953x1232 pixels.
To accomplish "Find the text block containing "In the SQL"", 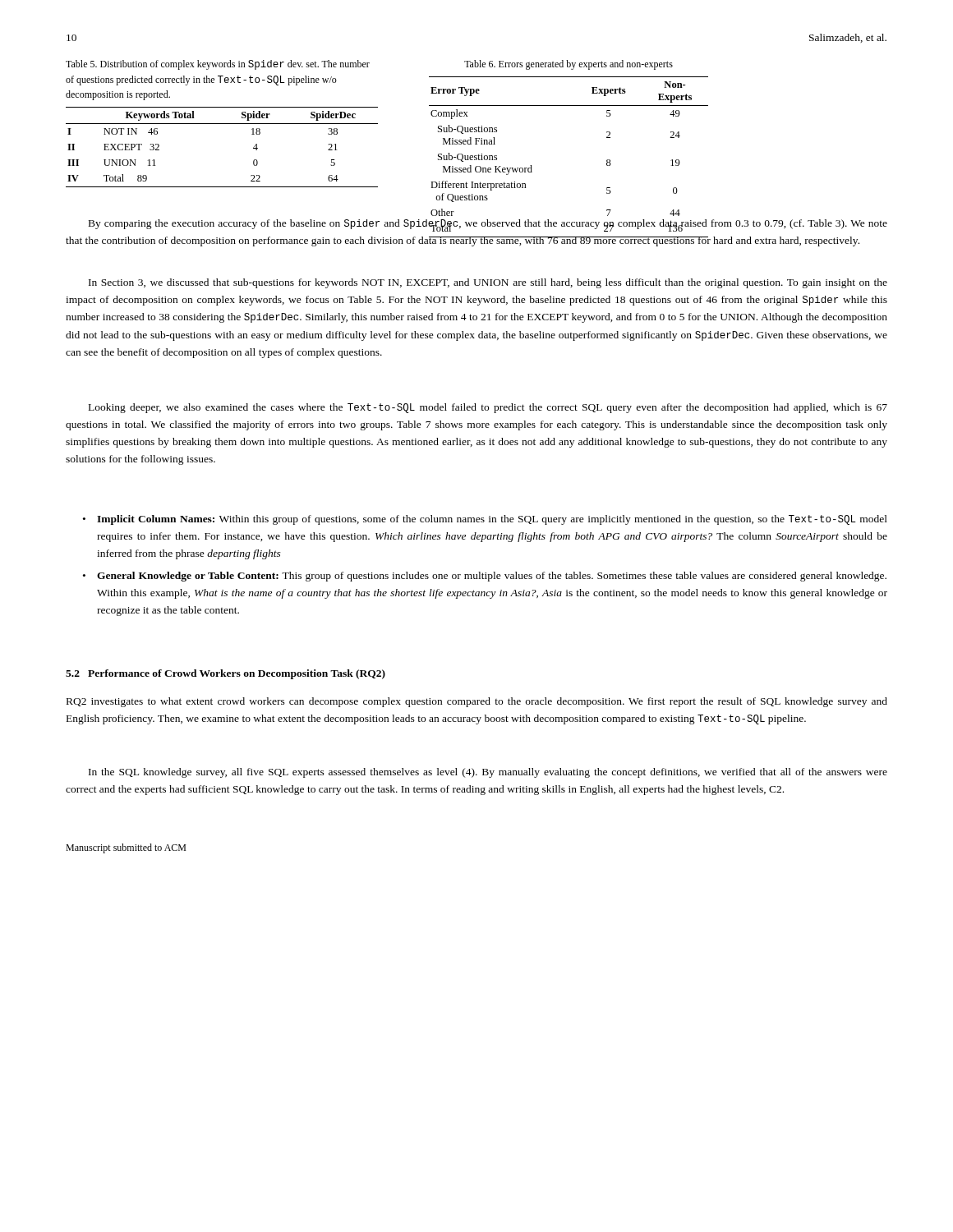I will [x=476, y=780].
